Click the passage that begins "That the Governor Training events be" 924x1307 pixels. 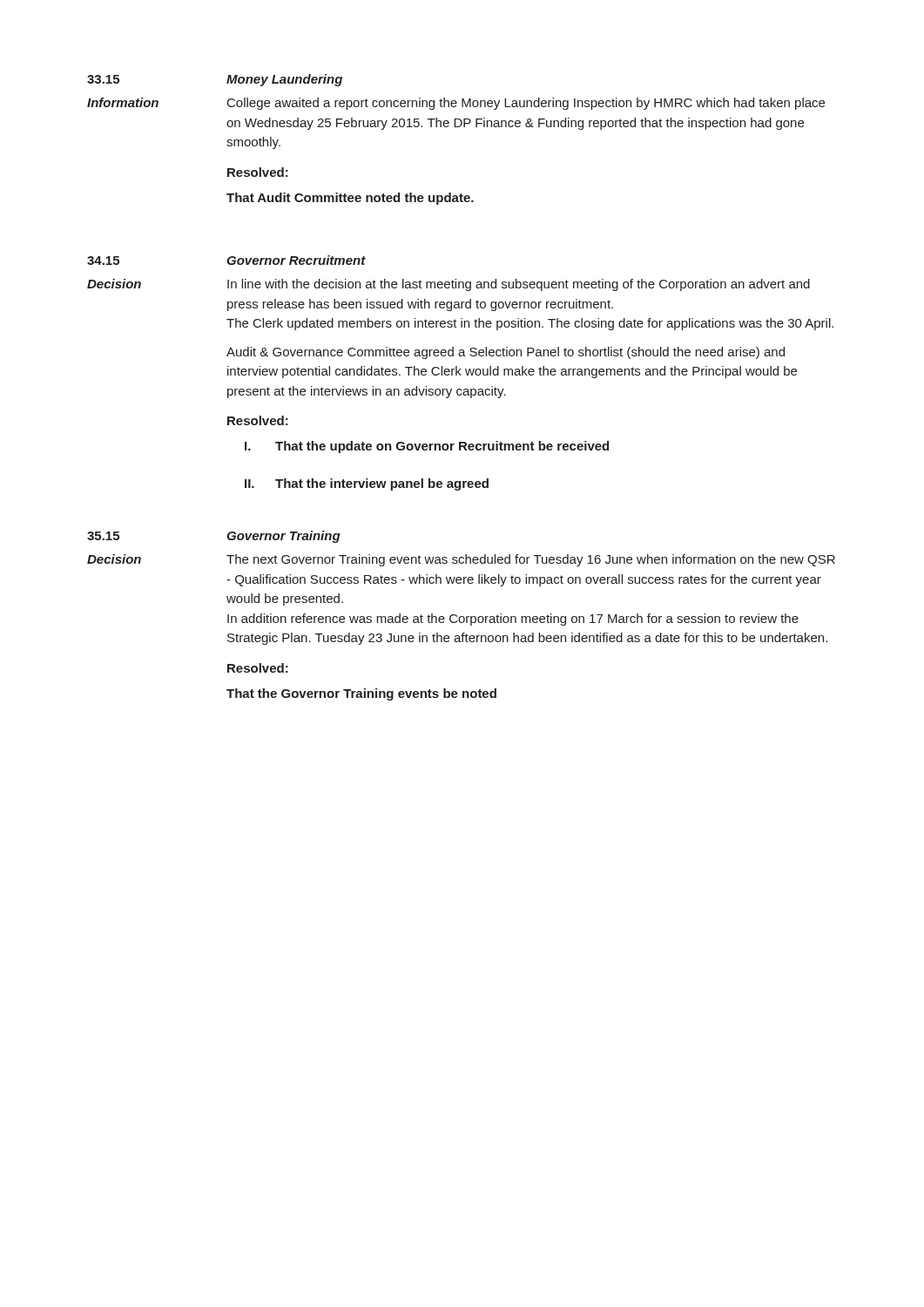pos(362,693)
